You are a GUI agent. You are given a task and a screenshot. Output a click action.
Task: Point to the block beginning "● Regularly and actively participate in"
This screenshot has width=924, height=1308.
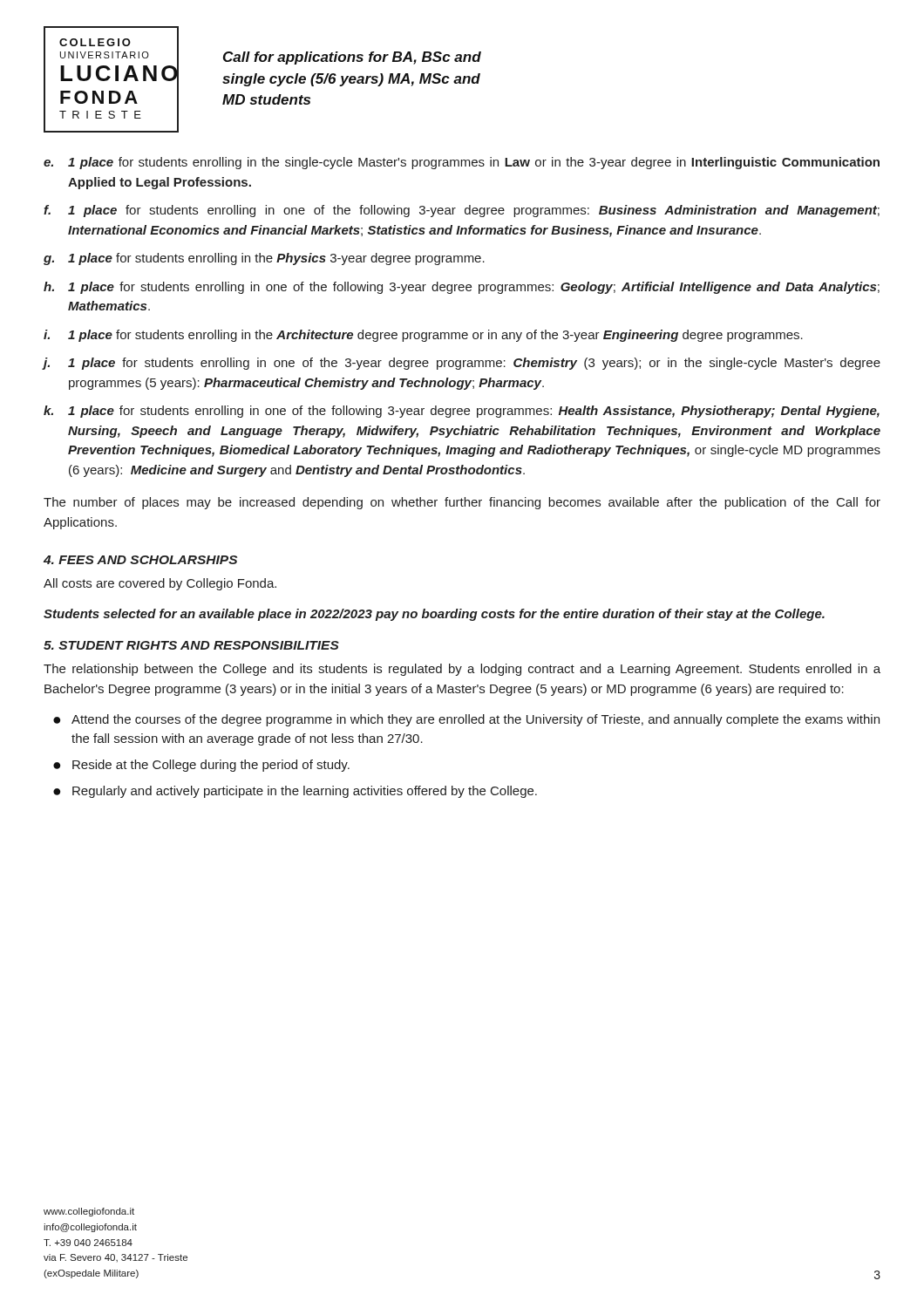(466, 791)
